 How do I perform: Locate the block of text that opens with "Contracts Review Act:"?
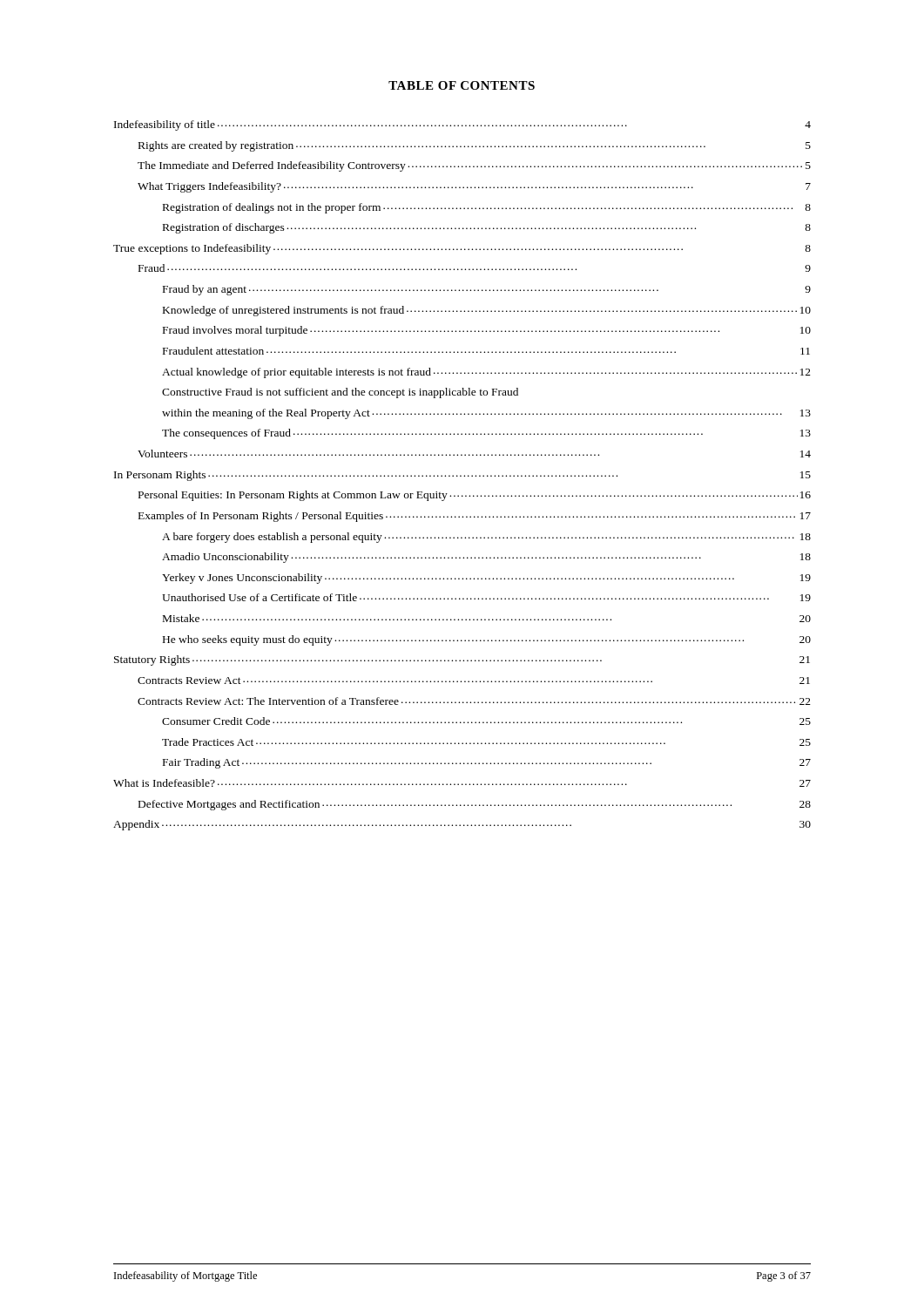[x=474, y=701]
